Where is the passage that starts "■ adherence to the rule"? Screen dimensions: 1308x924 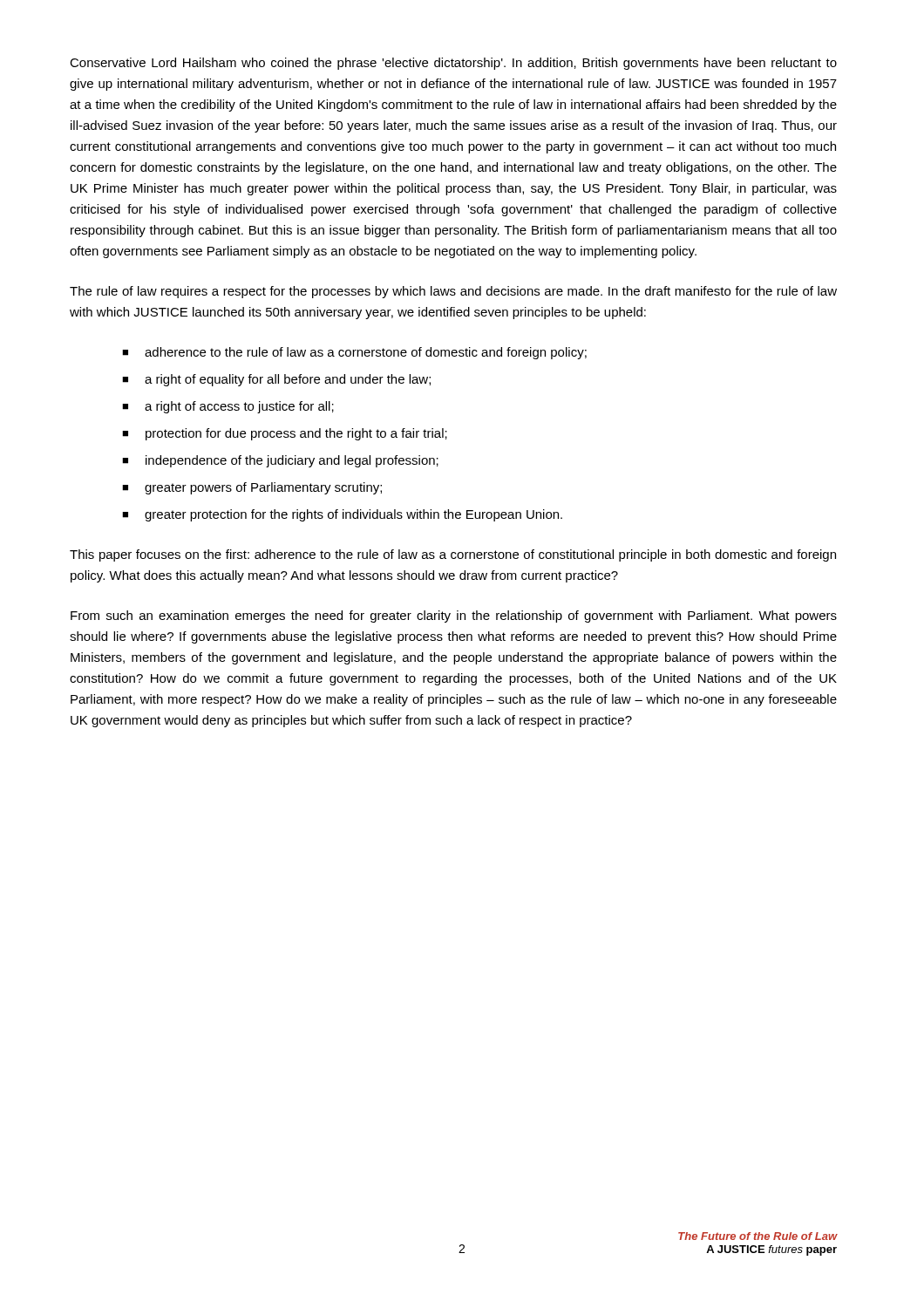click(355, 352)
